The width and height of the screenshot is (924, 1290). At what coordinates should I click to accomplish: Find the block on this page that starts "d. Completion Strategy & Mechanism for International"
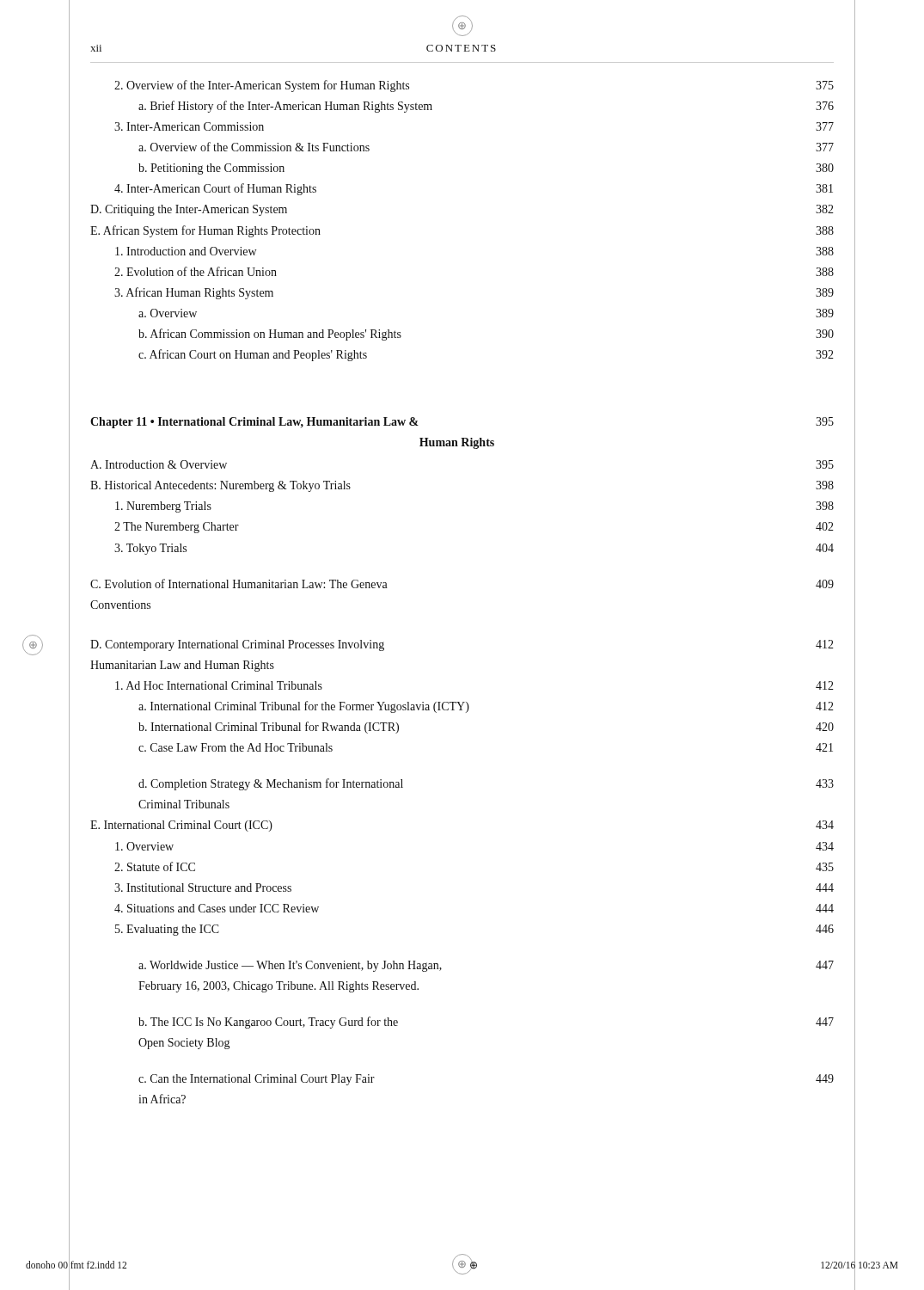click(271, 785)
